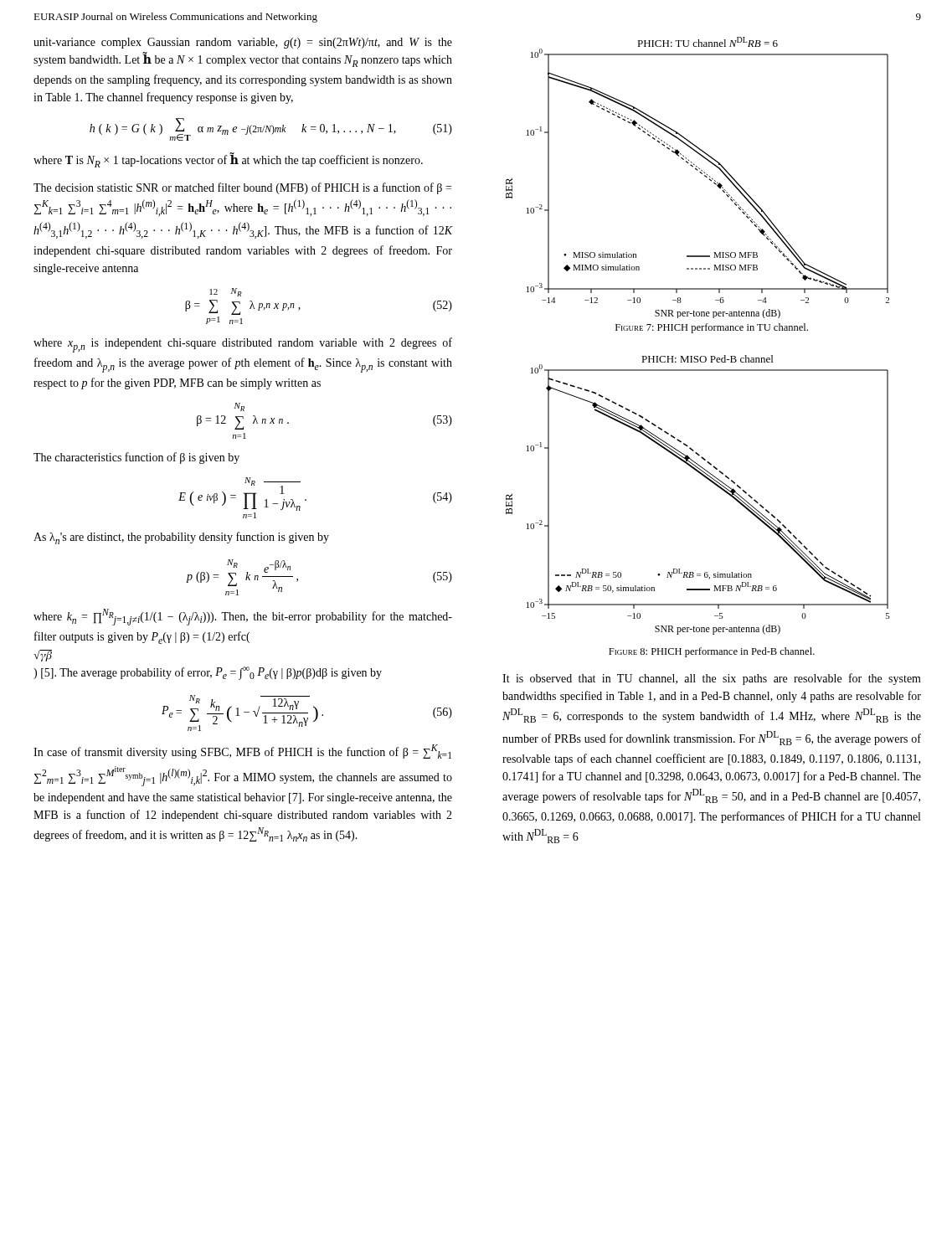Click on the formula that says "p(β) = NR ∑ n=1 kn e−β/λn λn"
Screen dimensions: 1256x952
[232, 577]
